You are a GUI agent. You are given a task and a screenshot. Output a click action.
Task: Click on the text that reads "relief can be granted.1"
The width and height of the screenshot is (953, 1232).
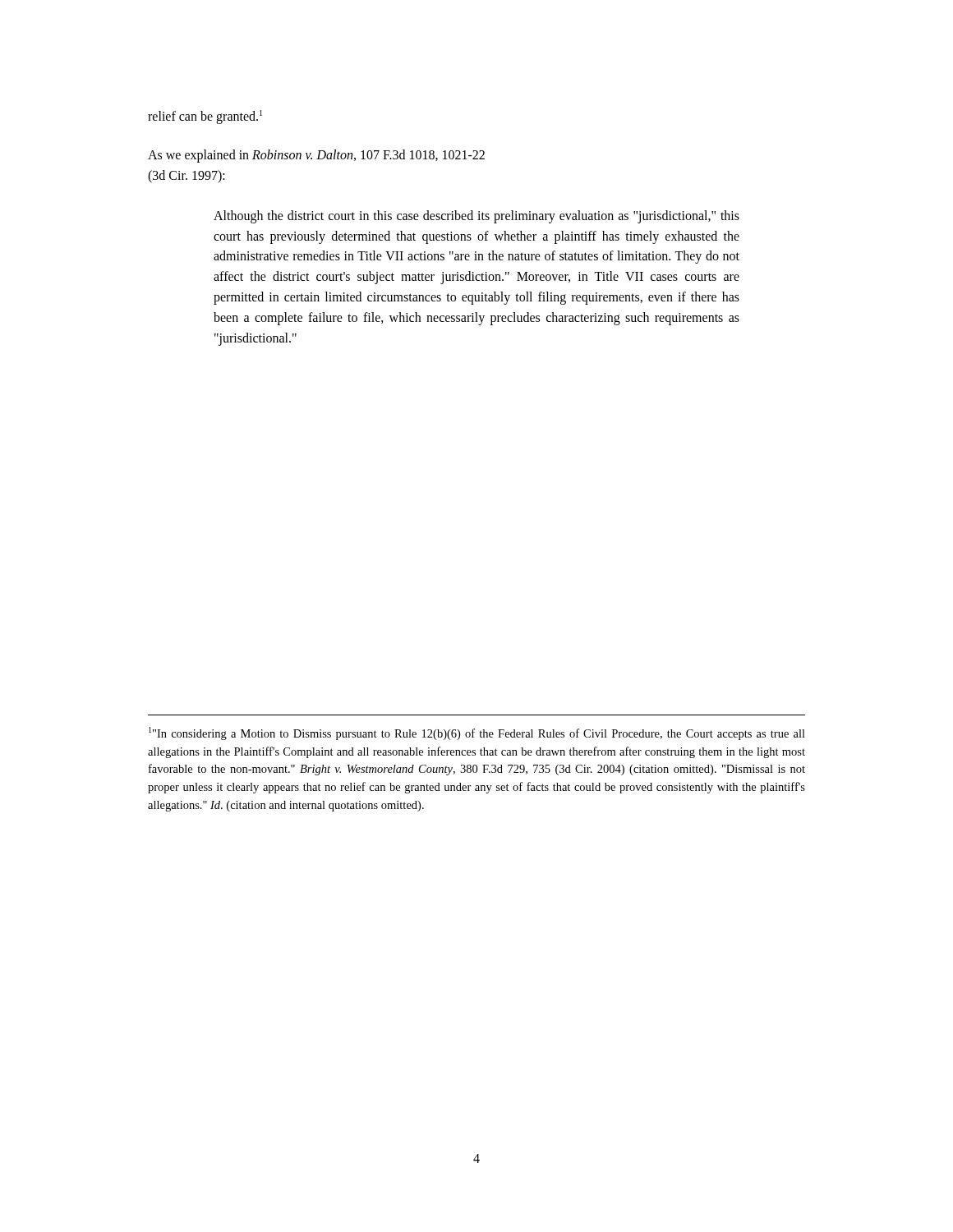(x=205, y=116)
